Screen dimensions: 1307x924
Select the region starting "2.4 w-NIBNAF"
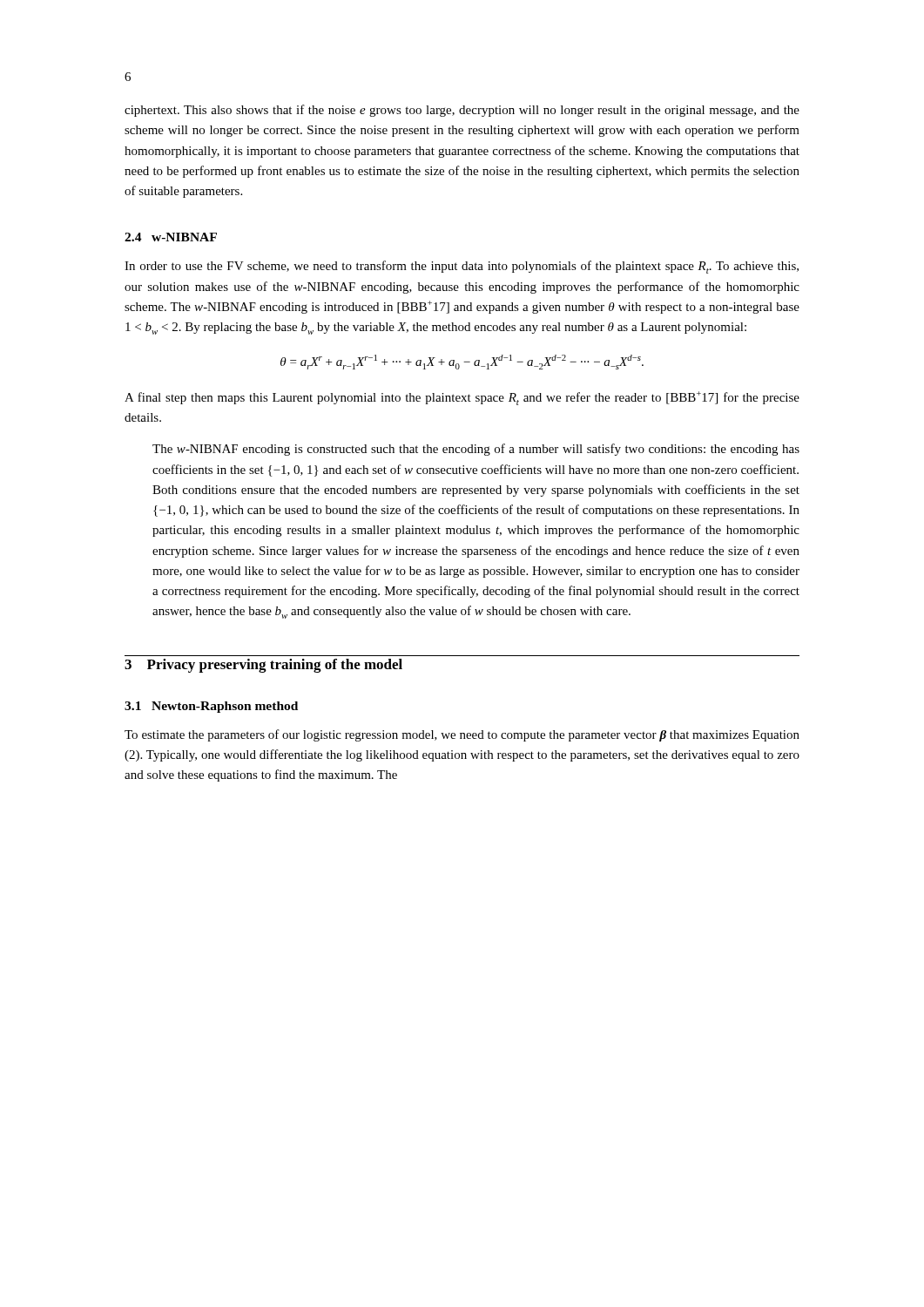coord(171,237)
